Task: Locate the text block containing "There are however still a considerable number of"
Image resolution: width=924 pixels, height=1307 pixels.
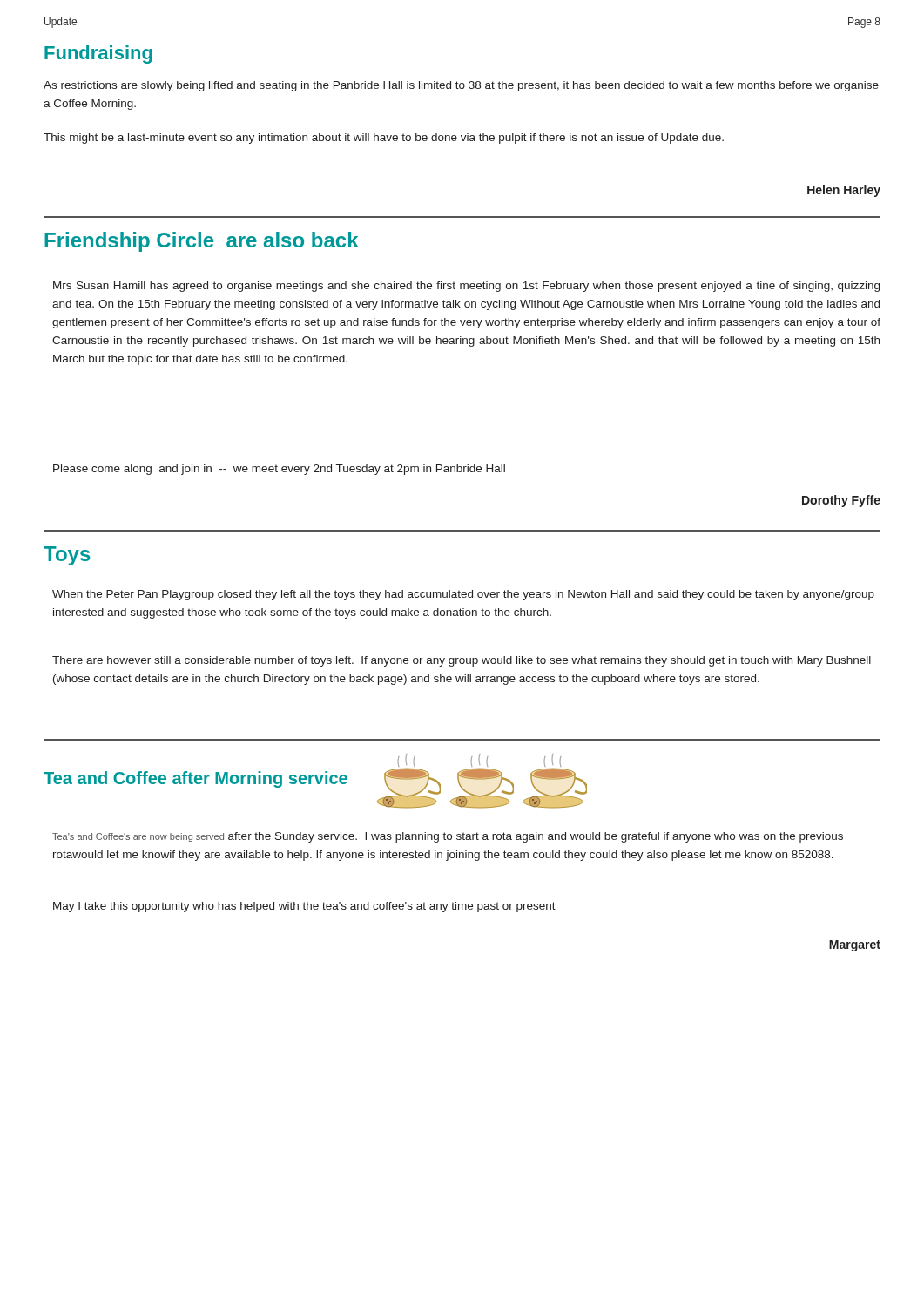Action: tap(462, 669)
